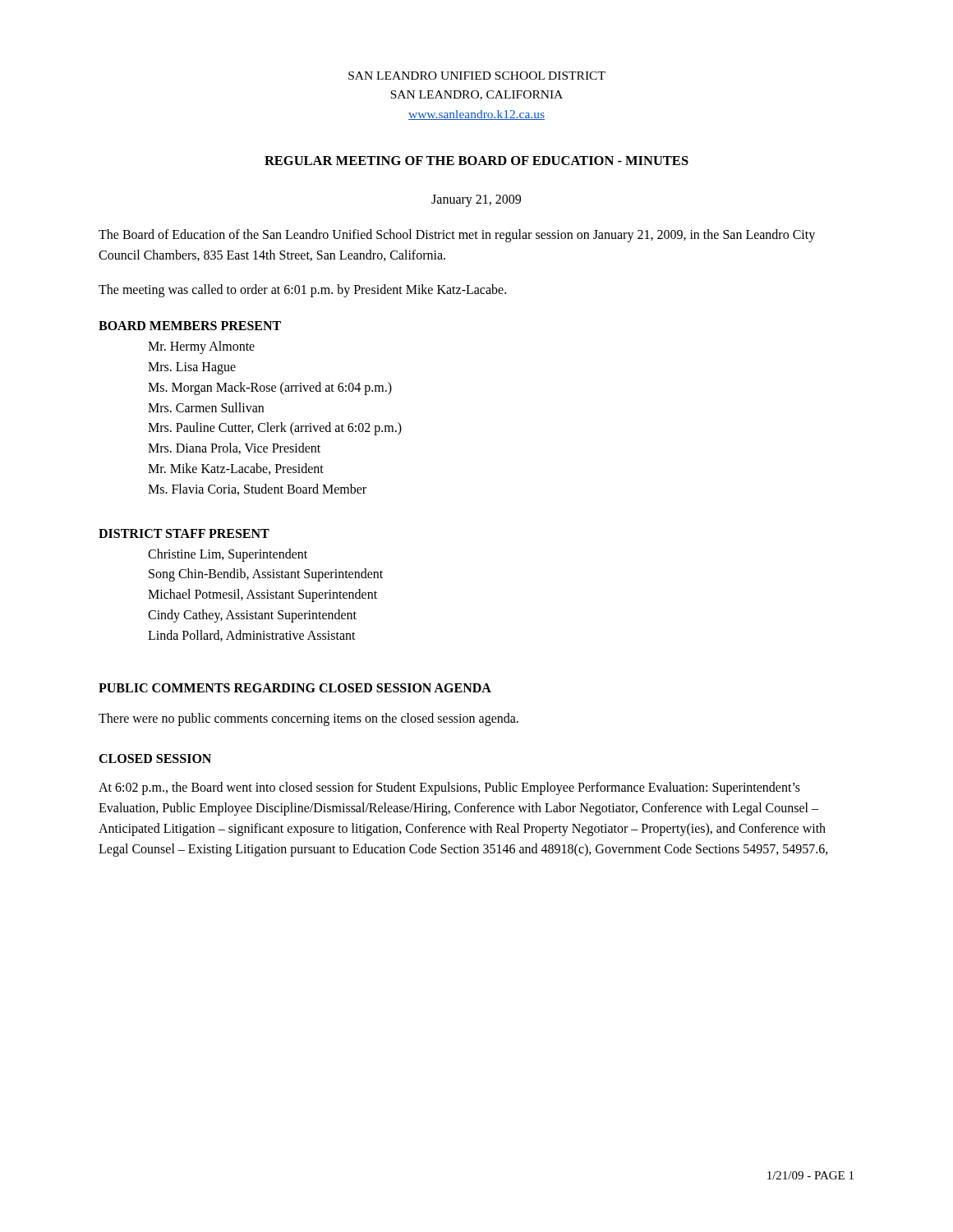Point to "BOARD MEMBERS PRESENT"
The image size is (953, 1232).
point(190,326)
